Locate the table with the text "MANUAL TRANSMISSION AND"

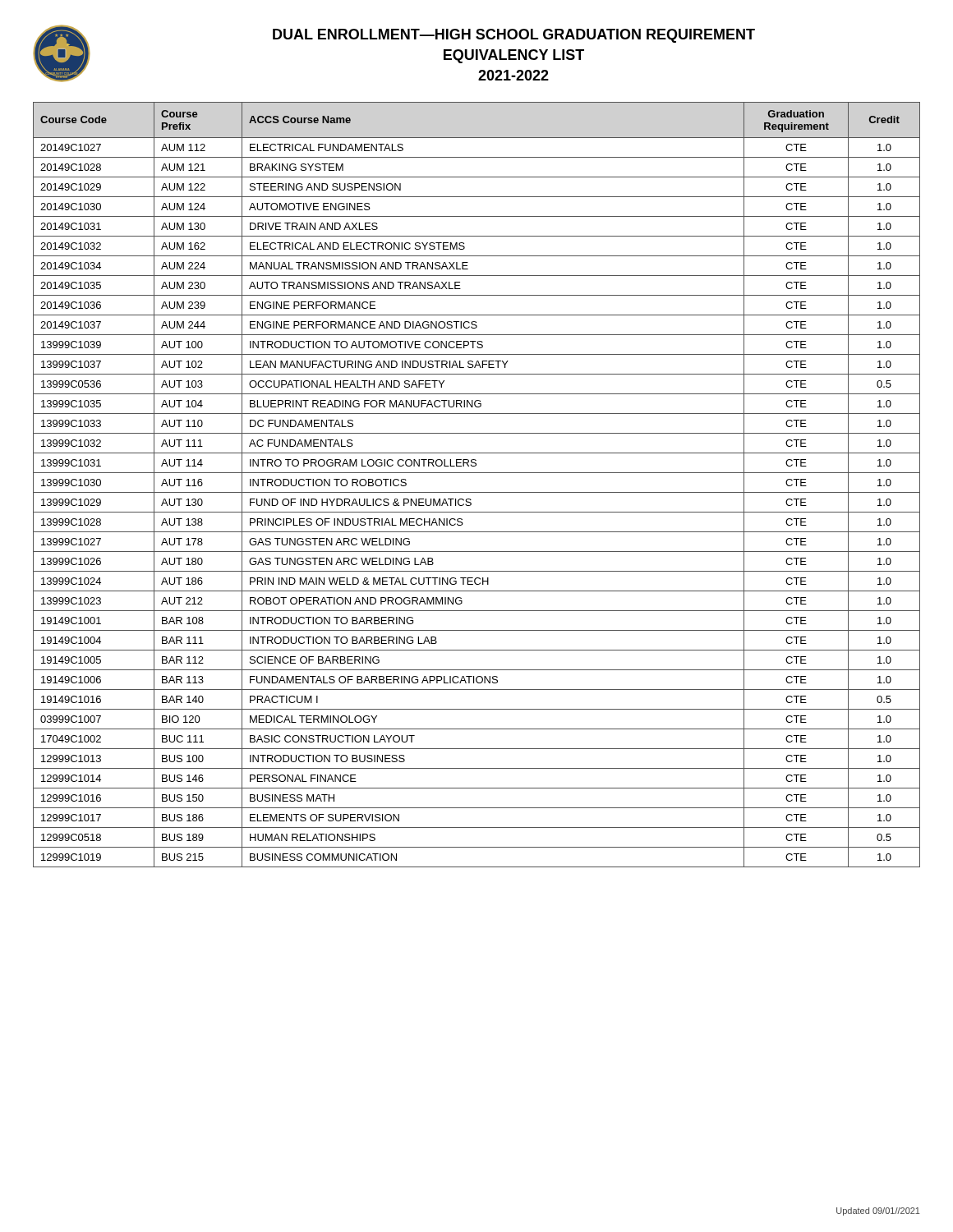tap(476, 484)
